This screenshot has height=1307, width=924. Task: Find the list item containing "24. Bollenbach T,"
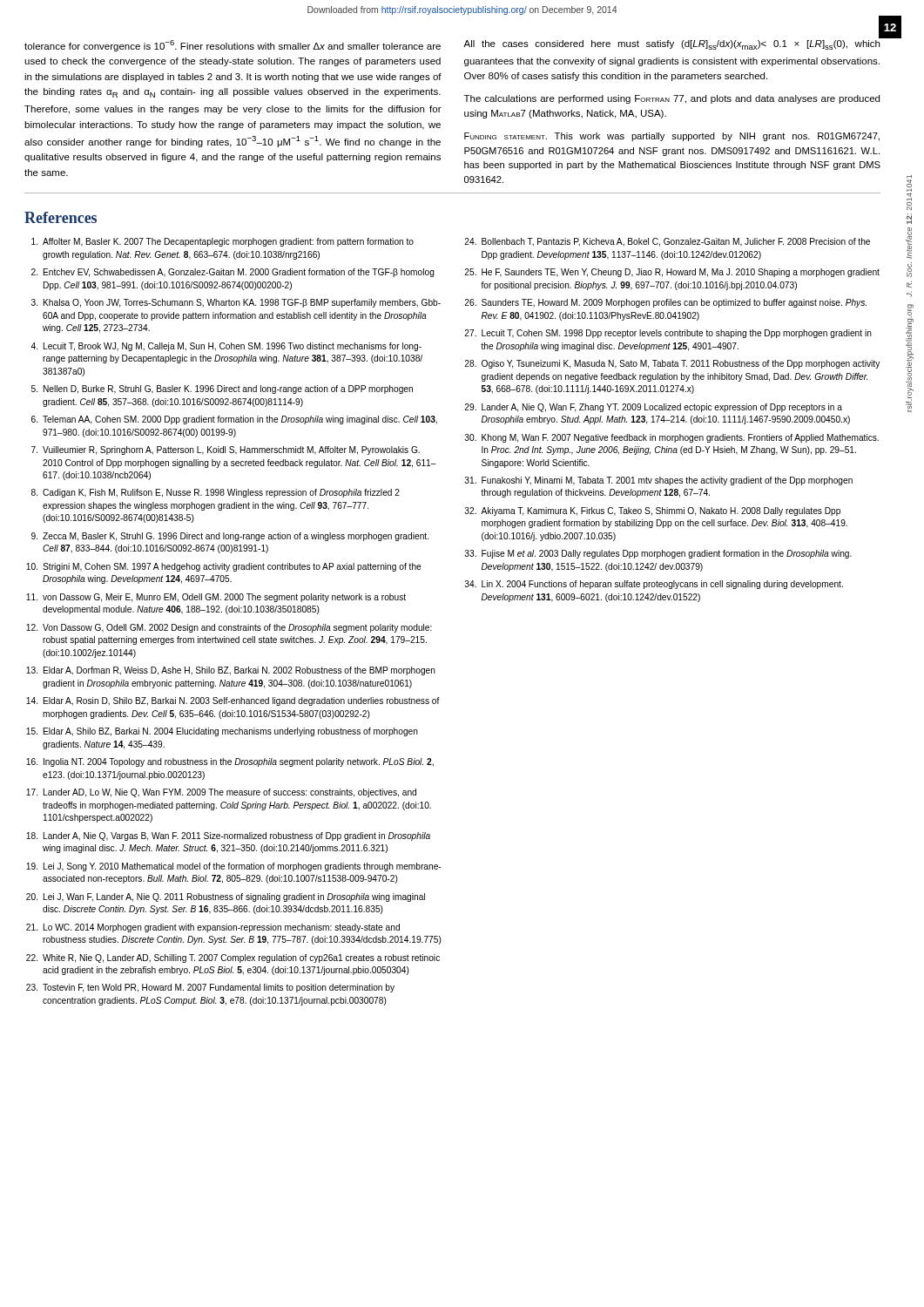pyautogui.click(x=672, y=249)
